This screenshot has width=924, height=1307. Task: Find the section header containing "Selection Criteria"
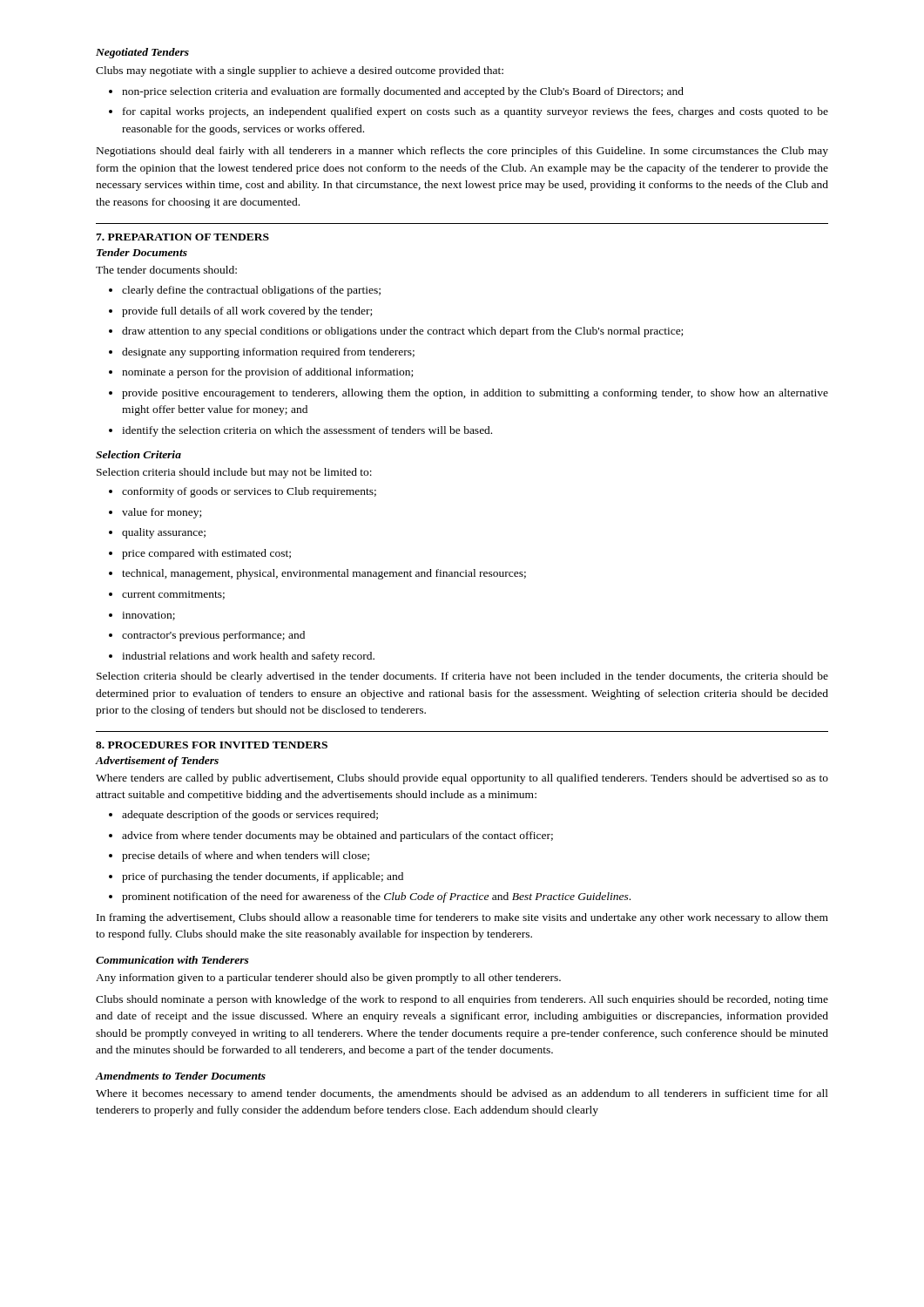tap(138, 454)
